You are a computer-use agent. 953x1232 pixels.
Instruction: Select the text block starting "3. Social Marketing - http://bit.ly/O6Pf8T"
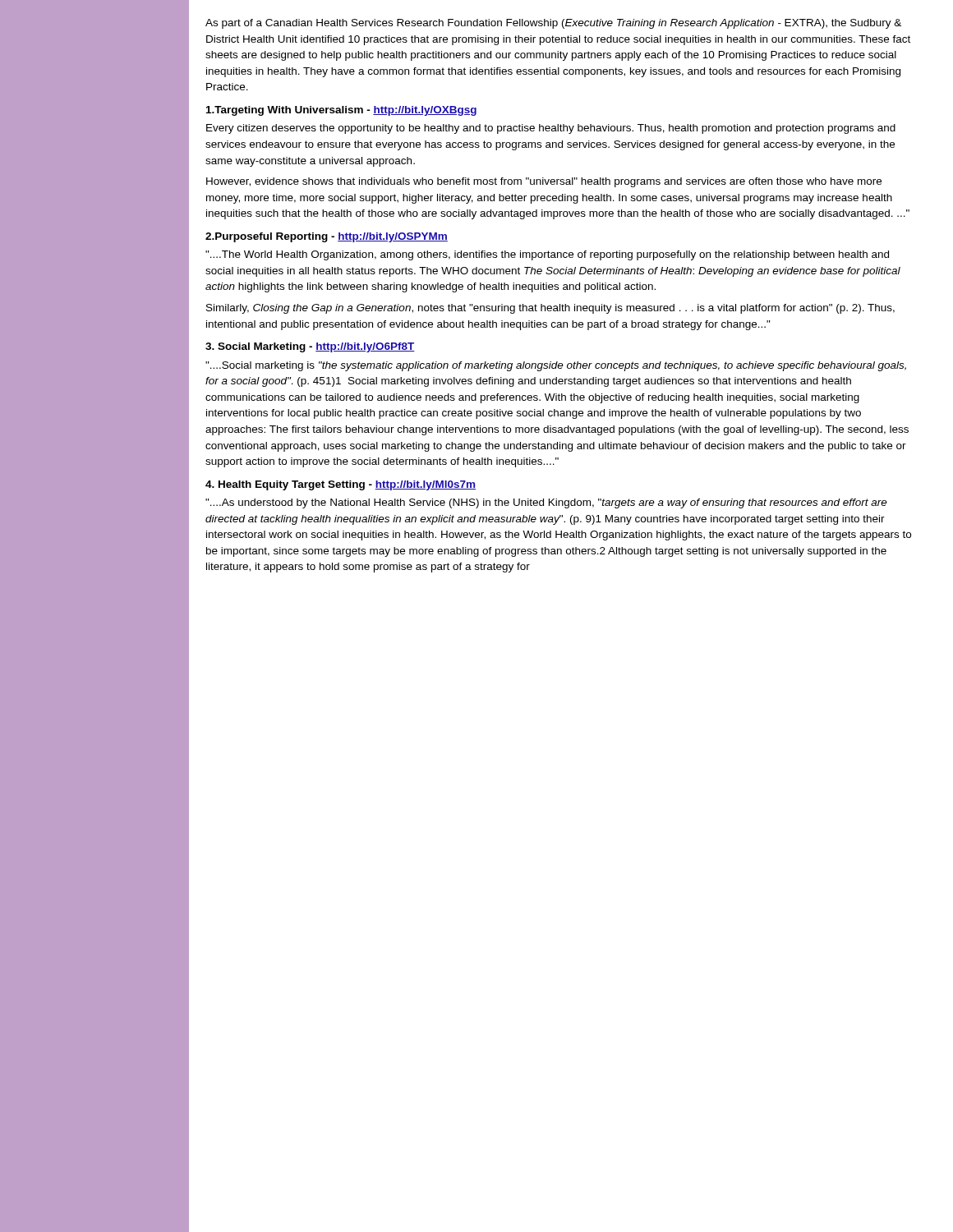[x=310, y=346]
